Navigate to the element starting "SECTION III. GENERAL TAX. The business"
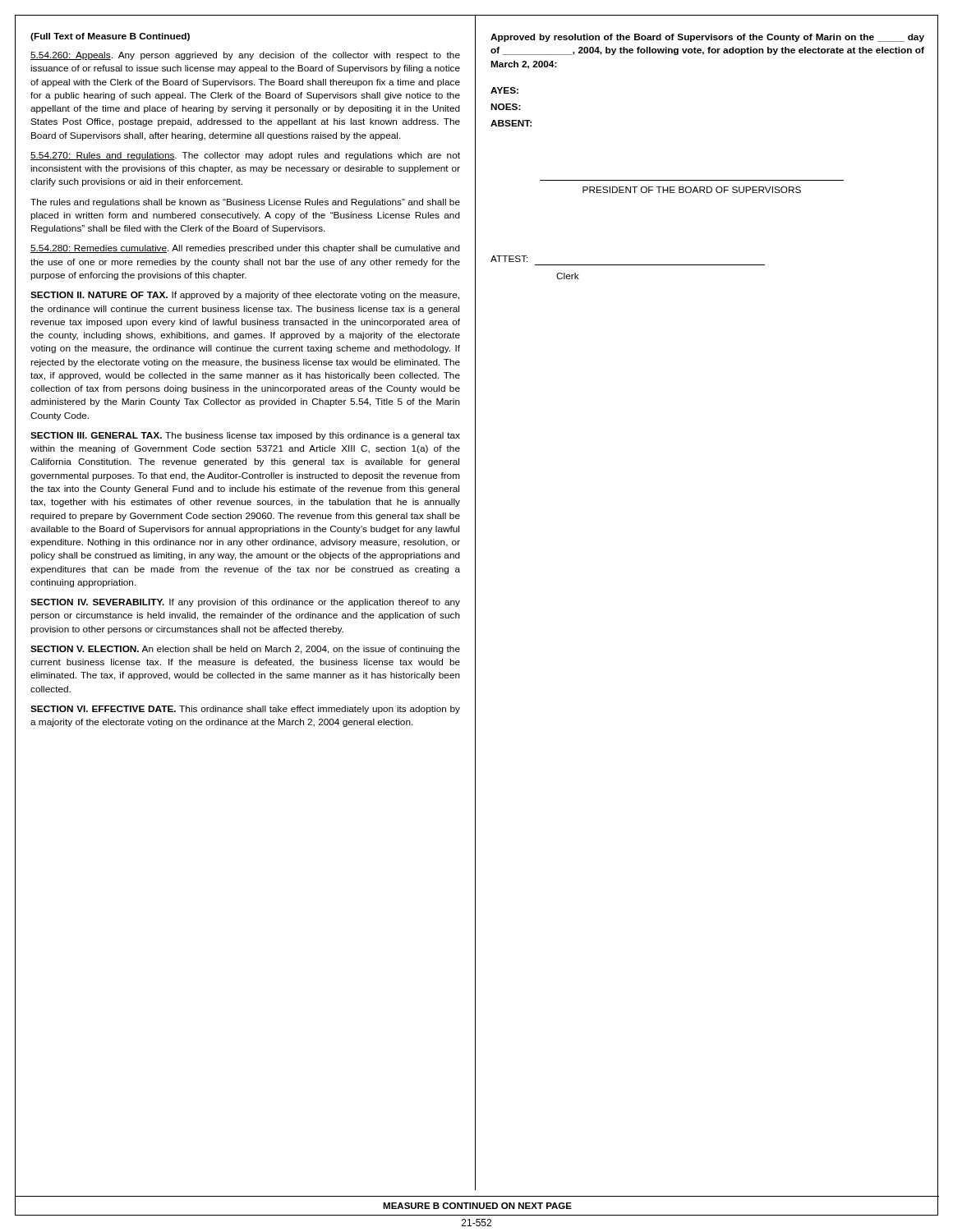This screenshot has height=1232, width=953. coord(245,509)
